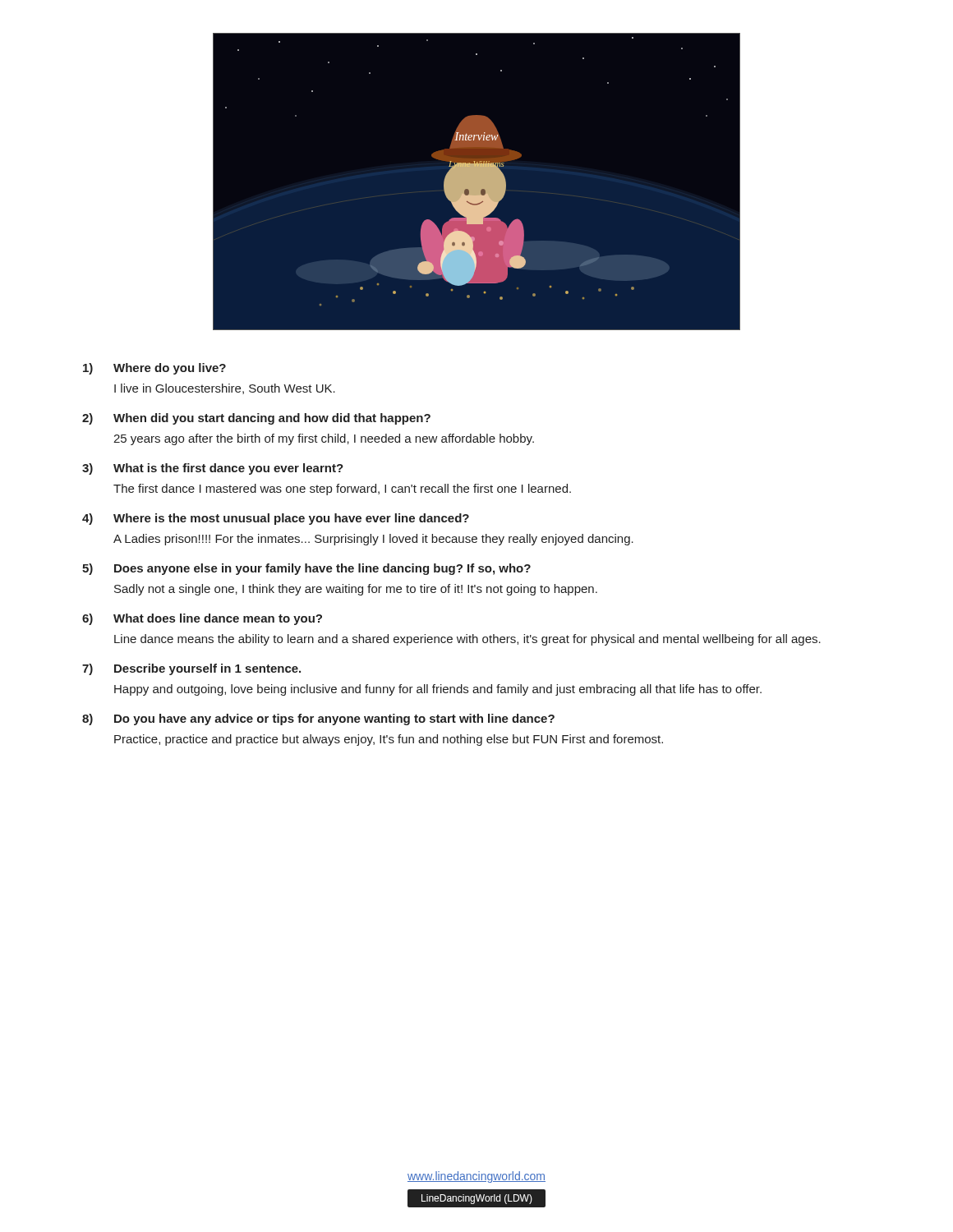Point to the region starting "2) When did you start dancing and how"

(476, 428)
